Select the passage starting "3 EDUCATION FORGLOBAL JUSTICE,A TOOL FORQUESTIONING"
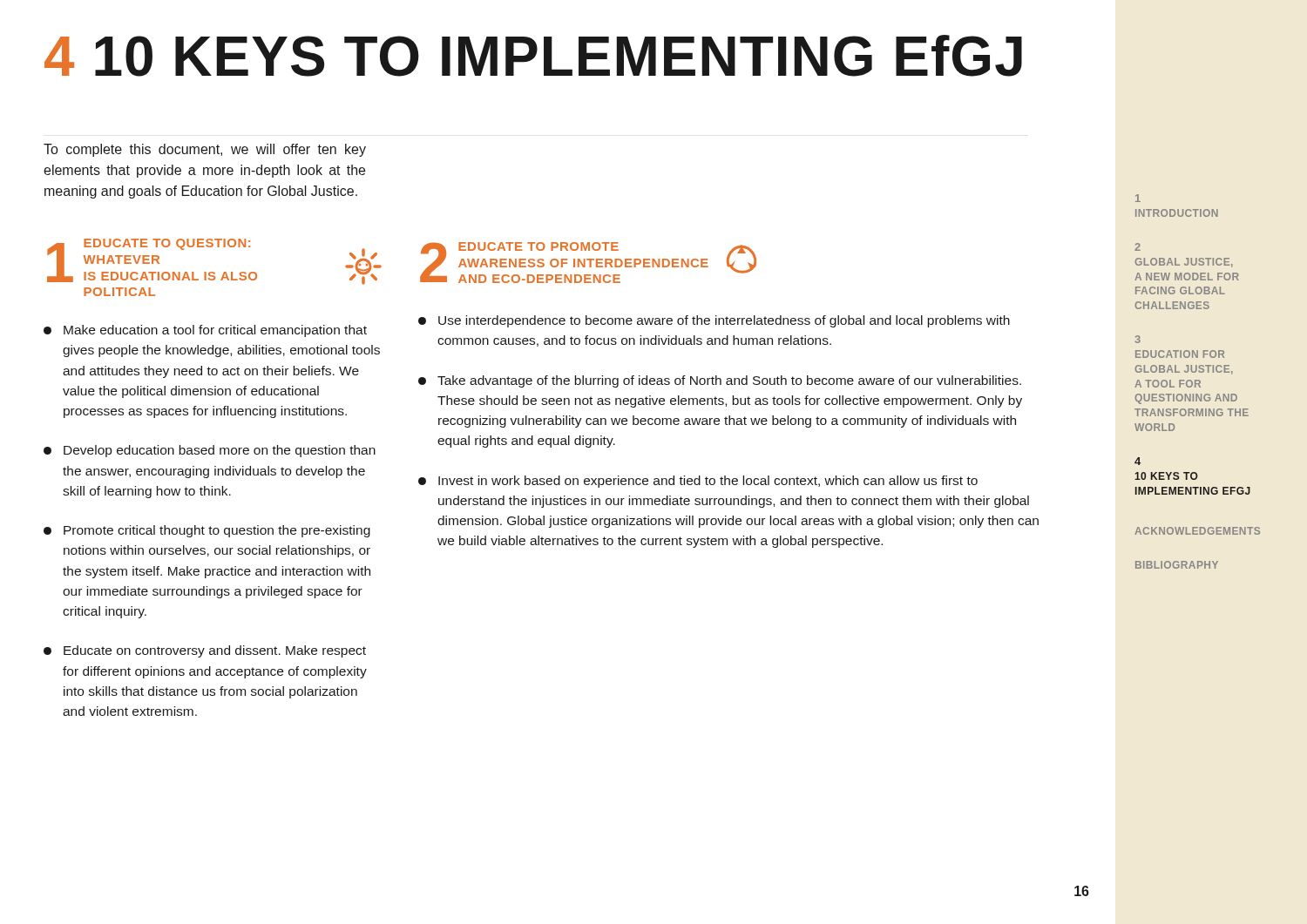1307x924 pixels. (1211, 384)
